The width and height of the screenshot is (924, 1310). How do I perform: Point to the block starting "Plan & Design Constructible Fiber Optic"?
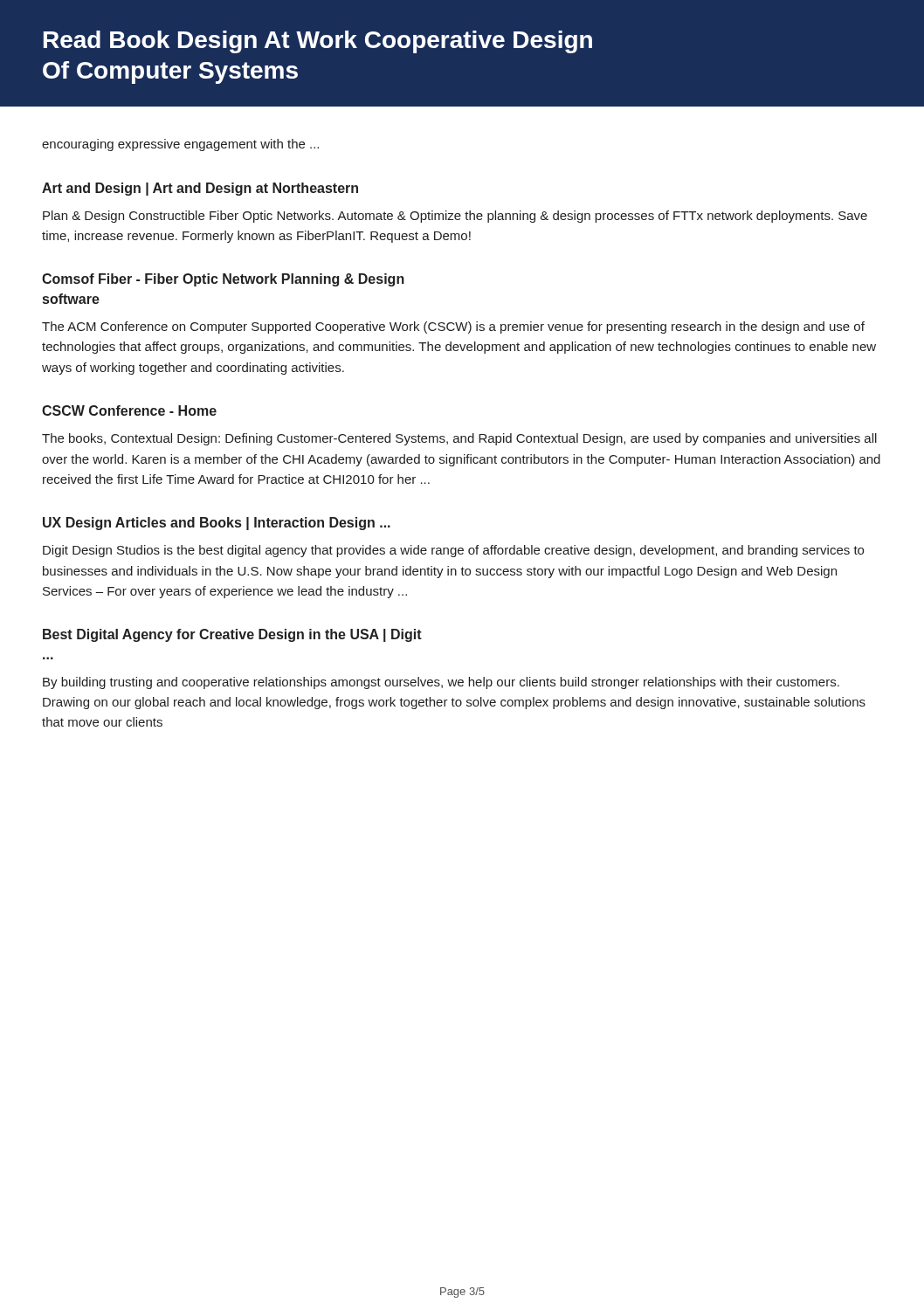[455, 225]
